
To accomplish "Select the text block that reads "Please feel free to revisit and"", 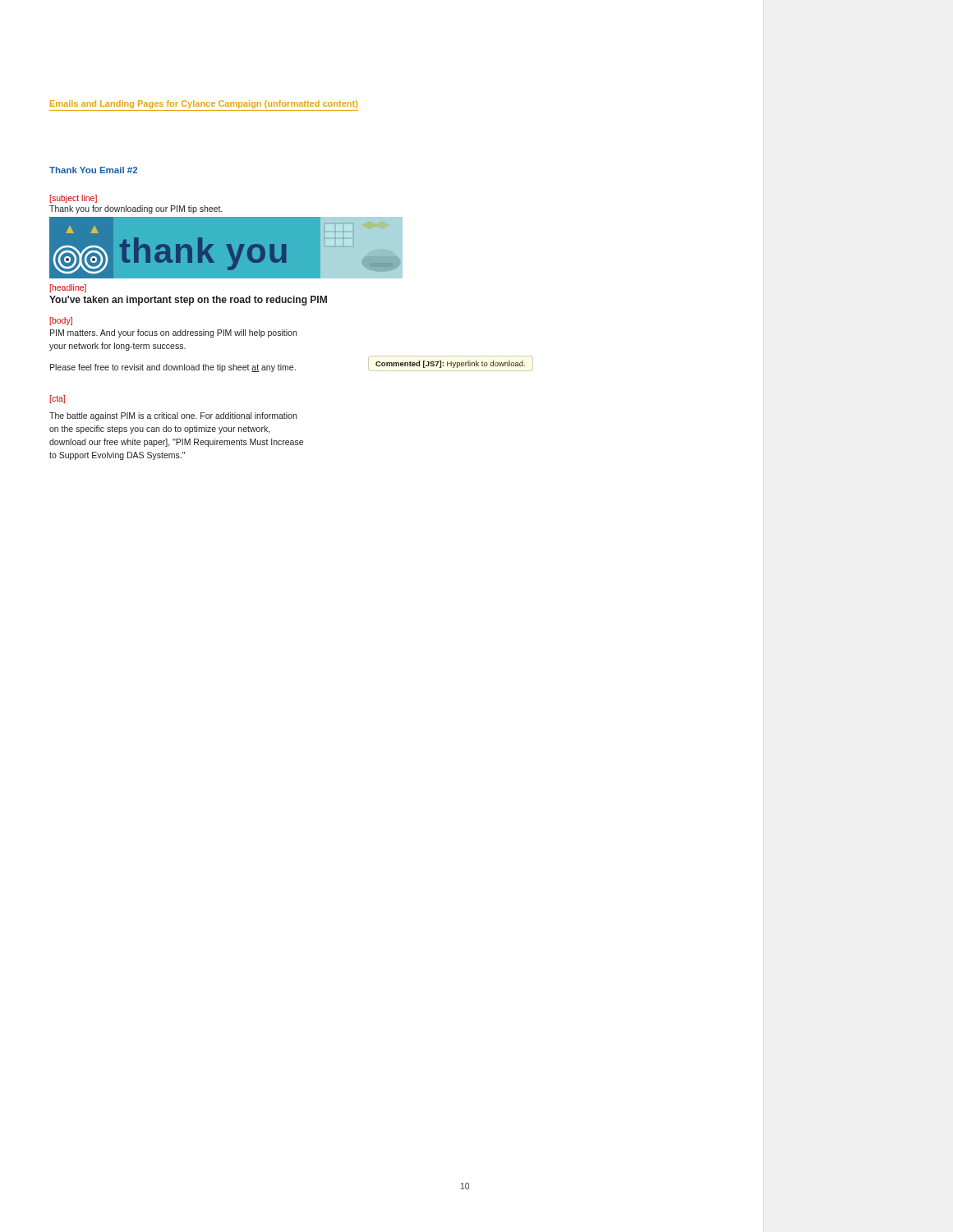I will (x=173, y=367).
